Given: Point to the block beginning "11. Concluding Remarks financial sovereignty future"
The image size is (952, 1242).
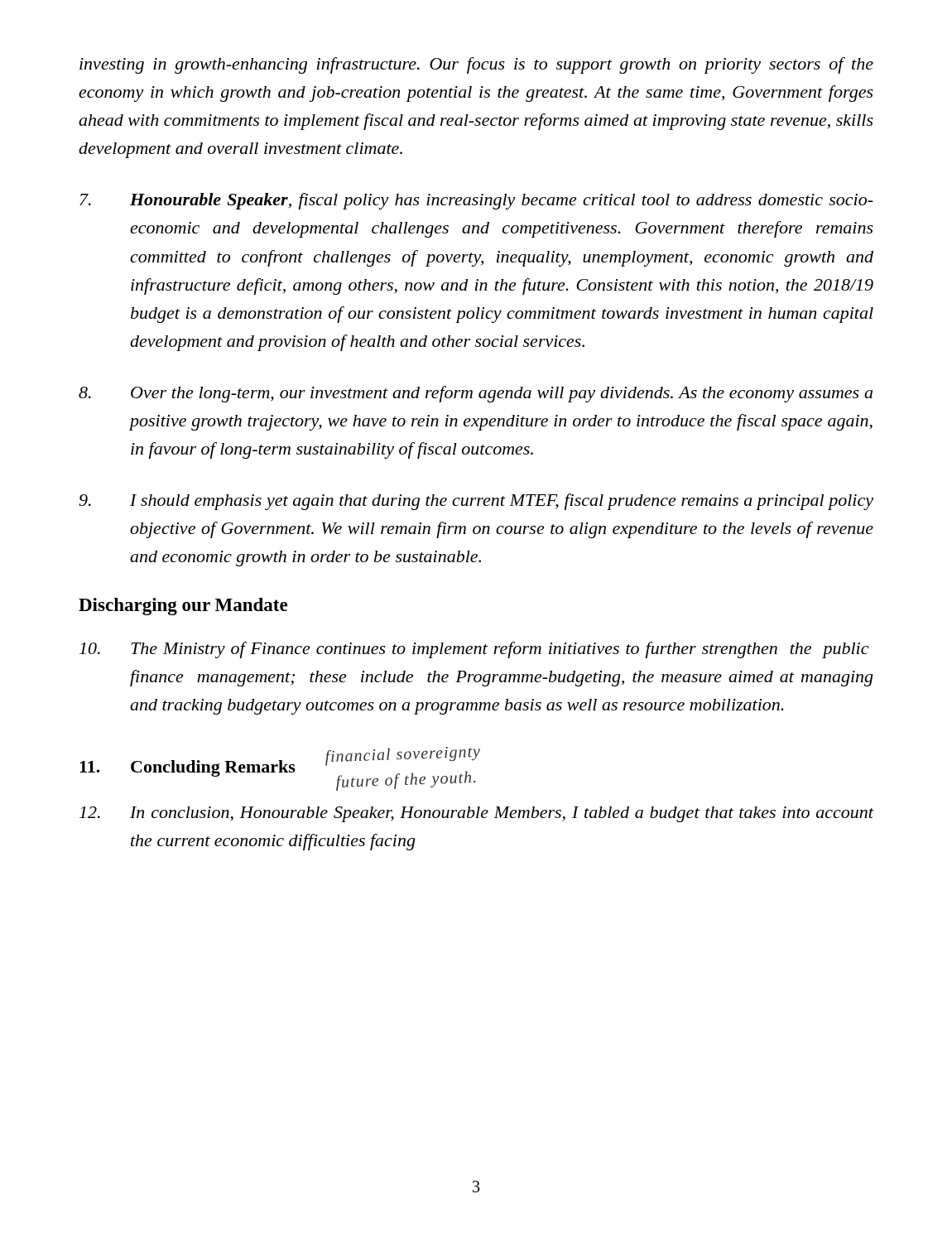Looking at the screenshot, I should [x=280, y=767].
